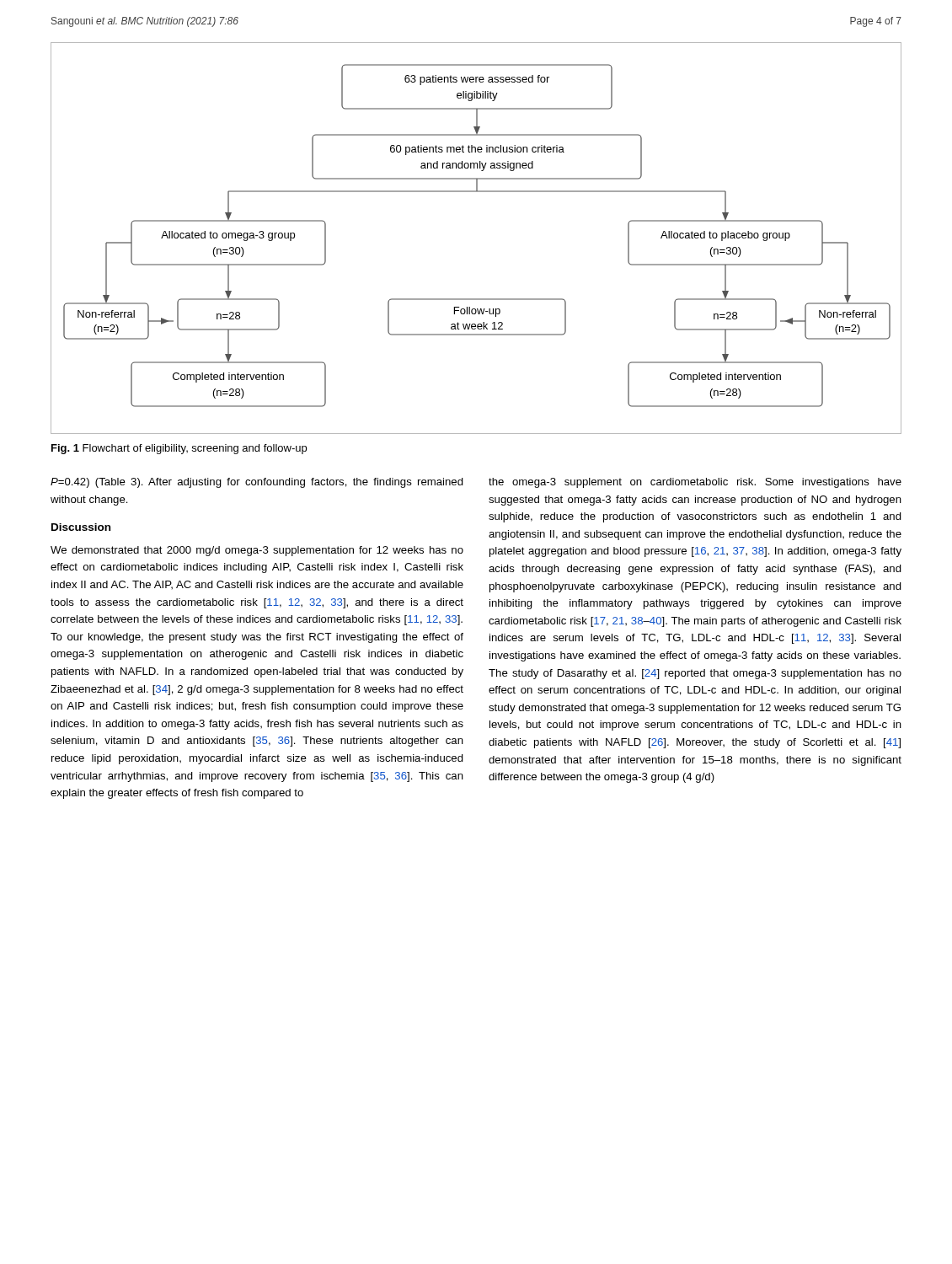Click the passage that begins "P=0.42) (Table 3). After adjusting for confounding factors,"
Image resolution: width=952 pixels, height=1264 pixels.
click(x=257, y=639)
